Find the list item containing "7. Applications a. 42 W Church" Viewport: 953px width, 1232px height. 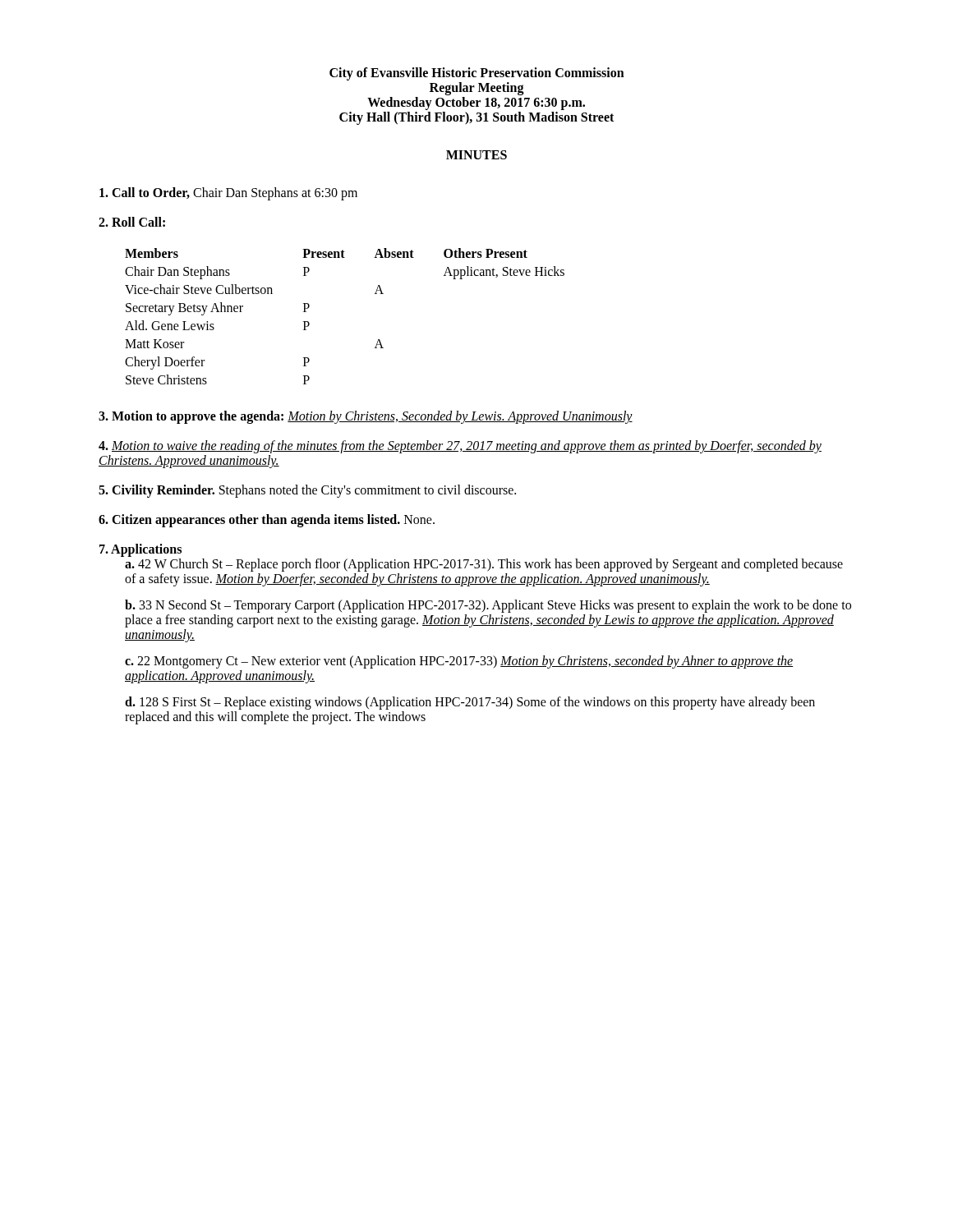pyautogui.click(x=476, y=633)
